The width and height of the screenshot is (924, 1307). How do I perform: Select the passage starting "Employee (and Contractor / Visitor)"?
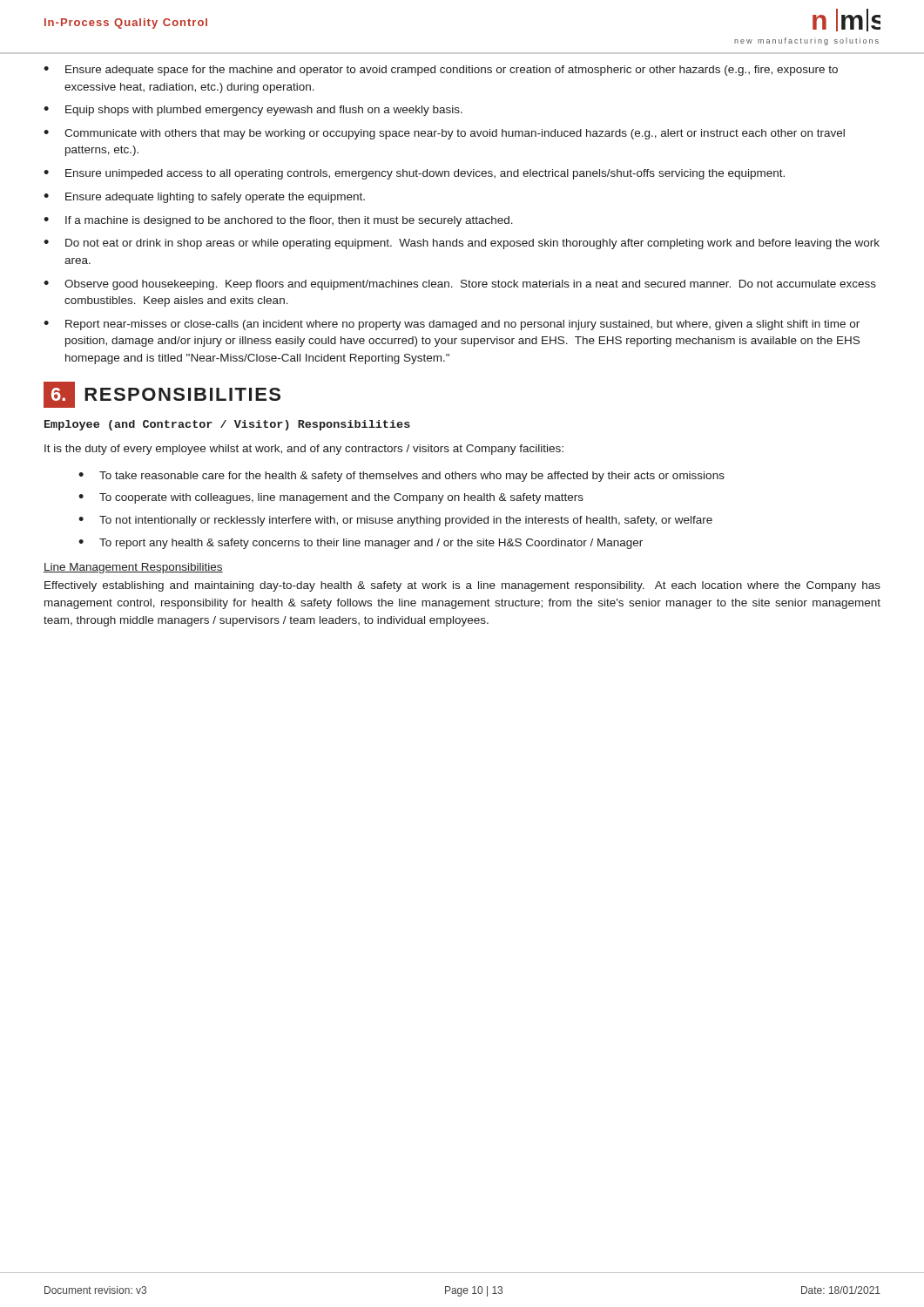[227, 425]
